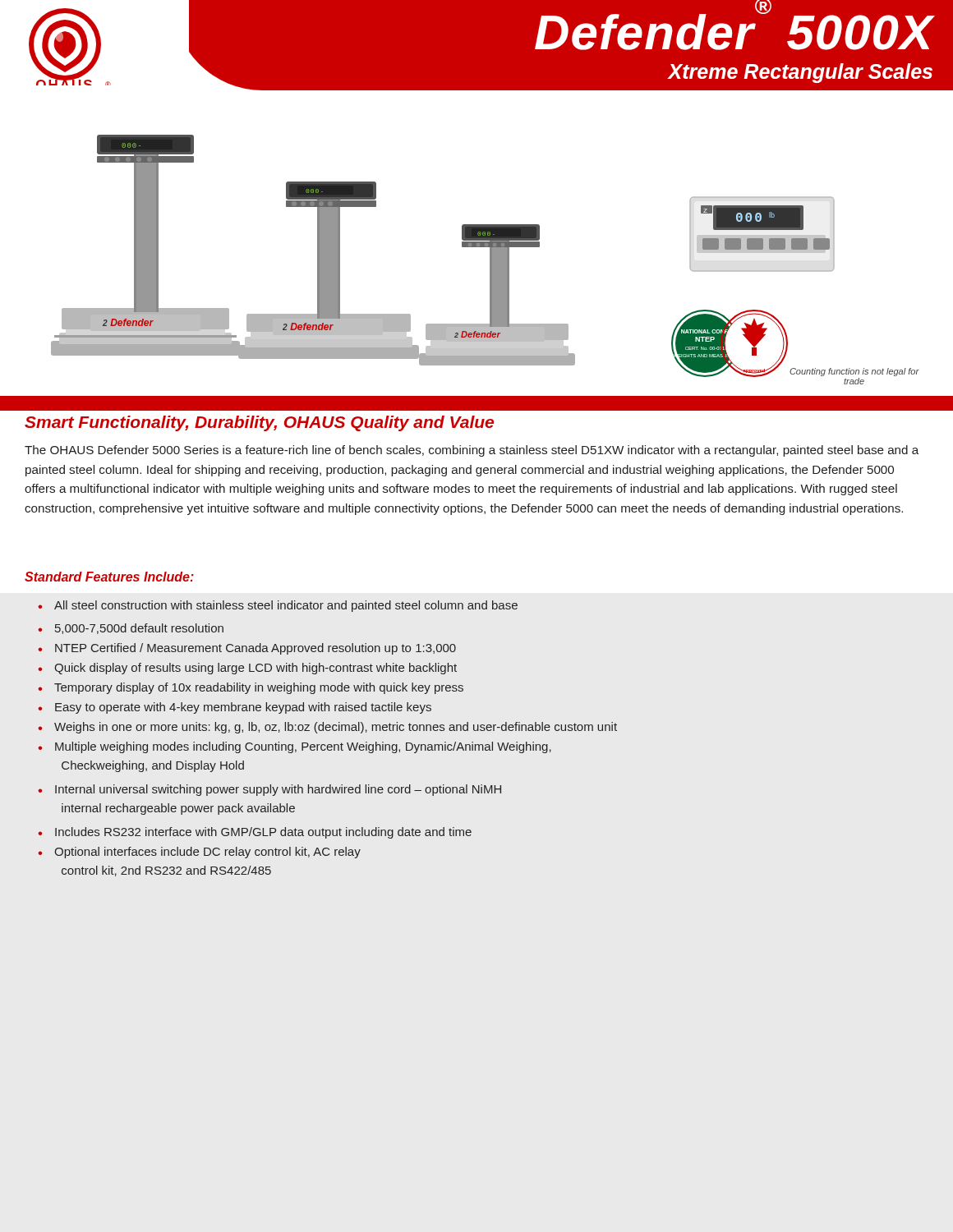Locate the block of text that opens with "• Weighs in one or"
The image size is (953, 1232).
[327, 727]
